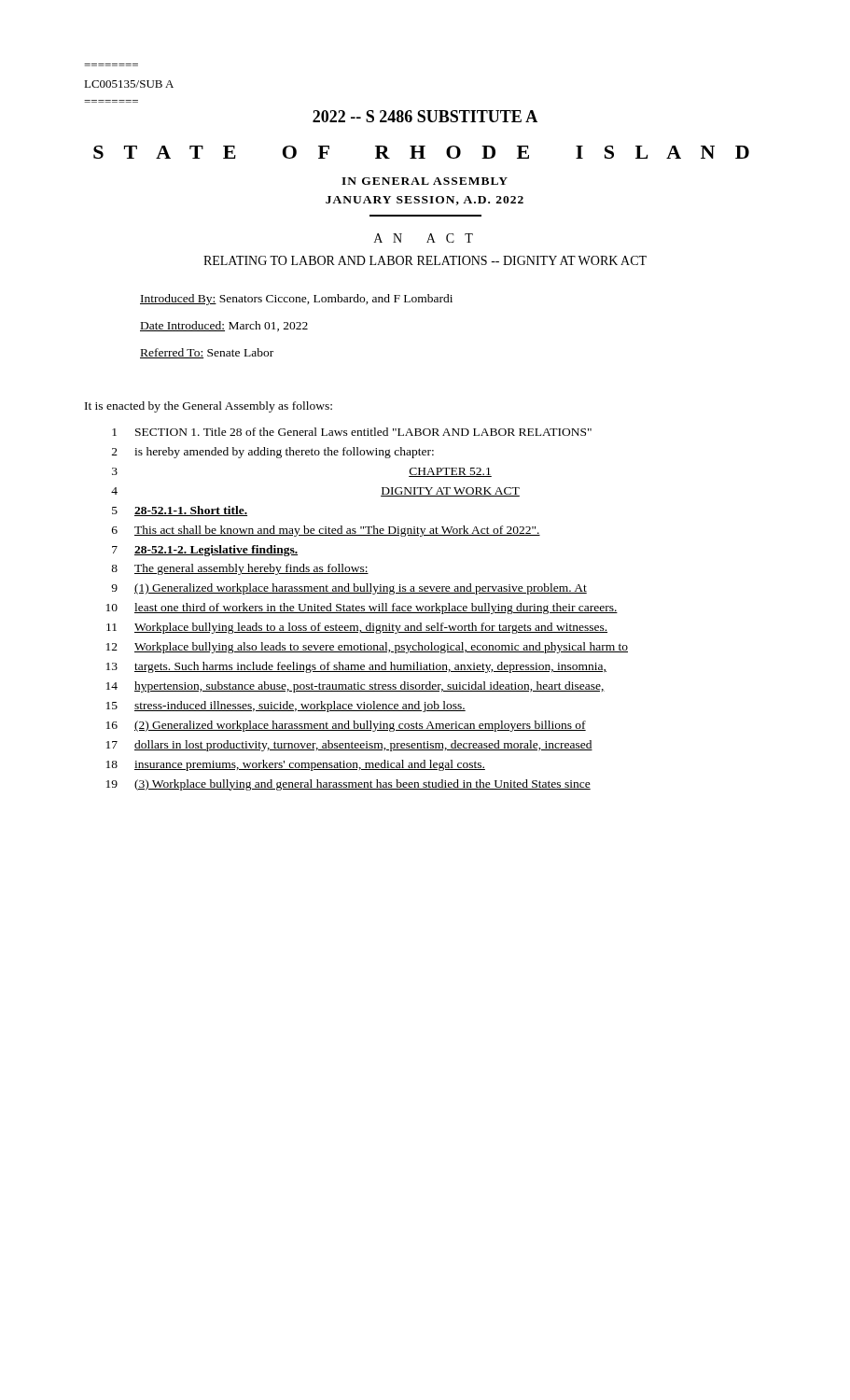Locate the text block starting "1 SECTION 1. Title 28 of the General"
This screenshot has height=1400, width=850.
pos(425,433)
